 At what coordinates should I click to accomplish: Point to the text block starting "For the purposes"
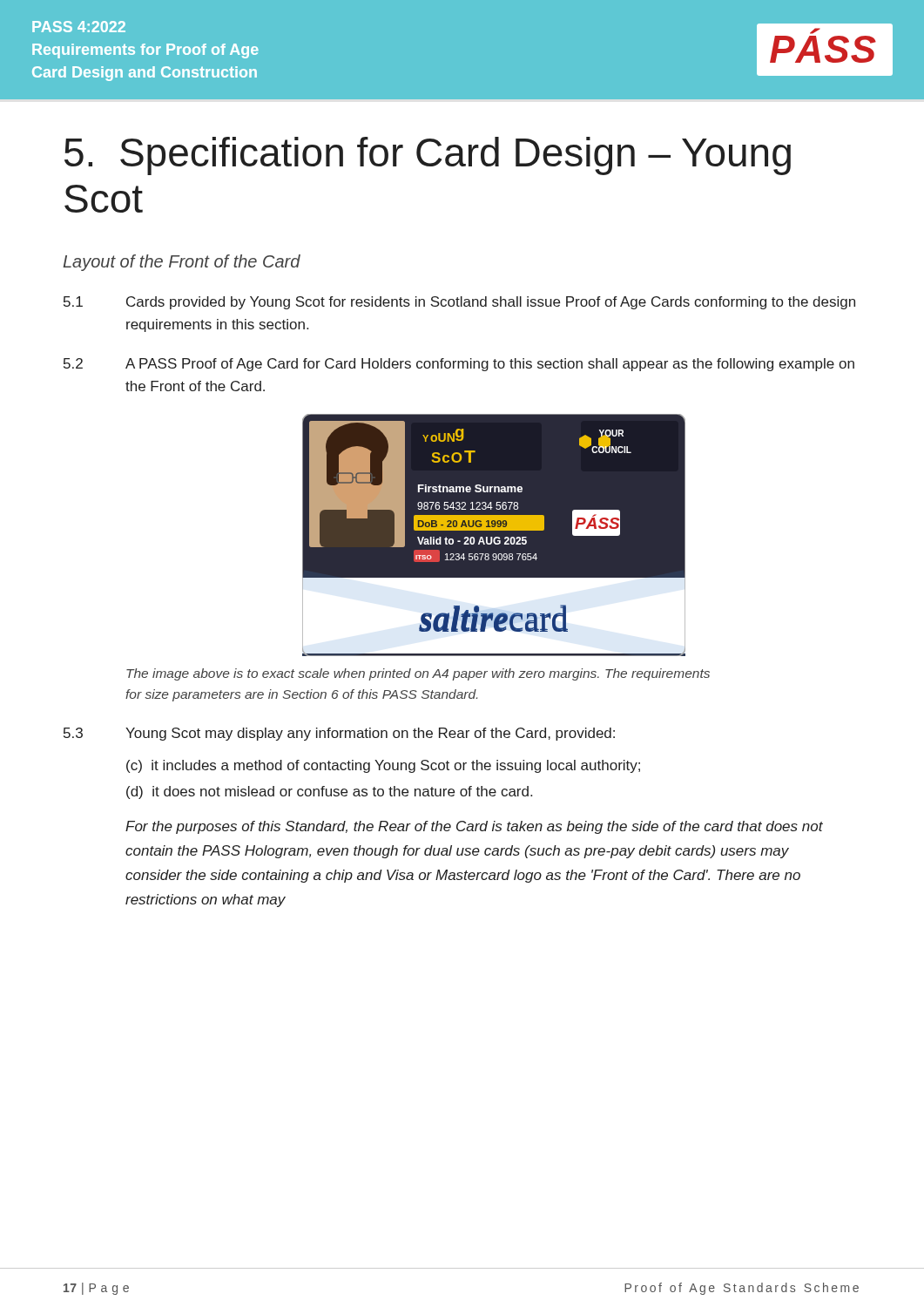pyautogui.click(x=474, y=863)
